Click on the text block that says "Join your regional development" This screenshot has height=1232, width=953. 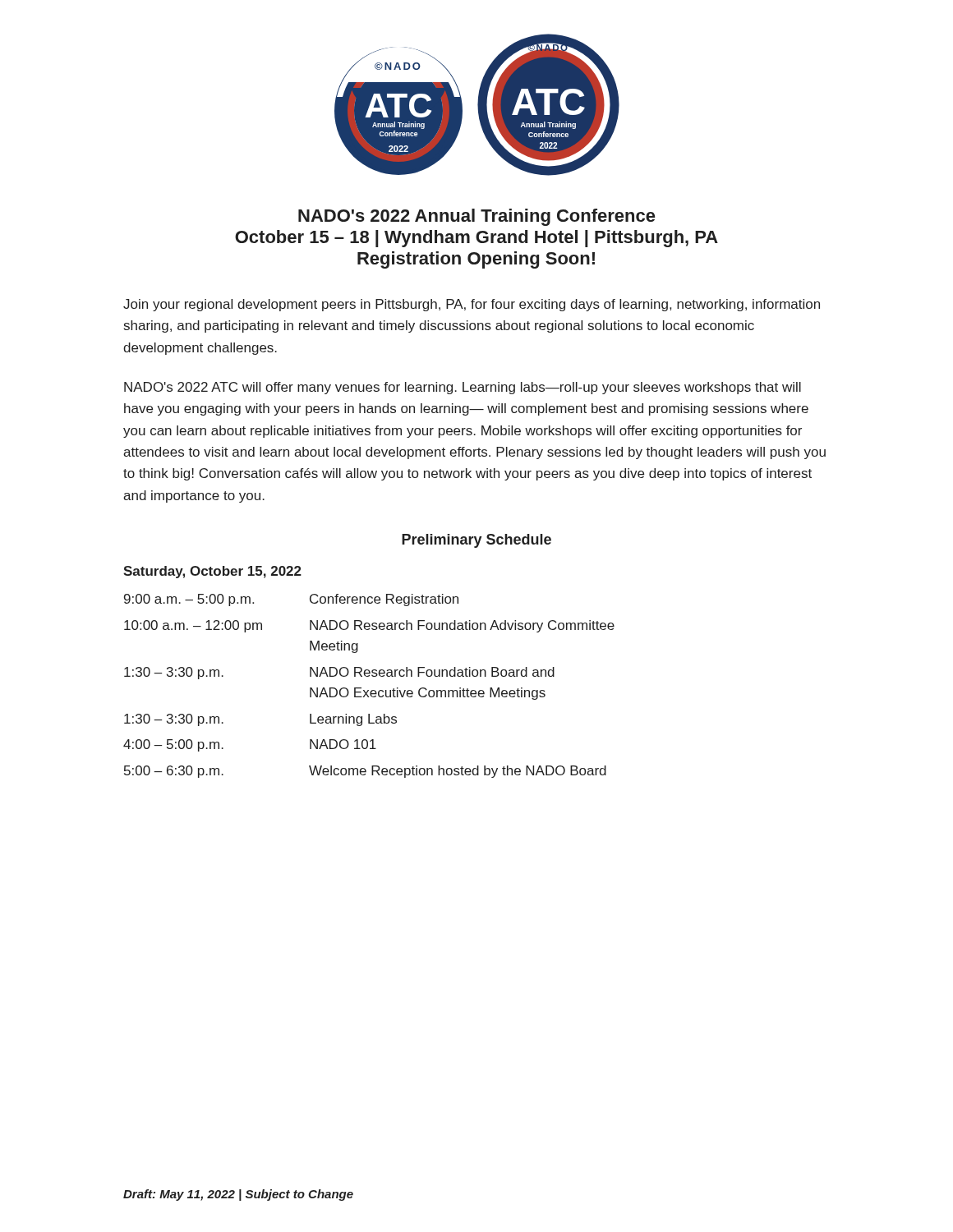coord(472,326)
